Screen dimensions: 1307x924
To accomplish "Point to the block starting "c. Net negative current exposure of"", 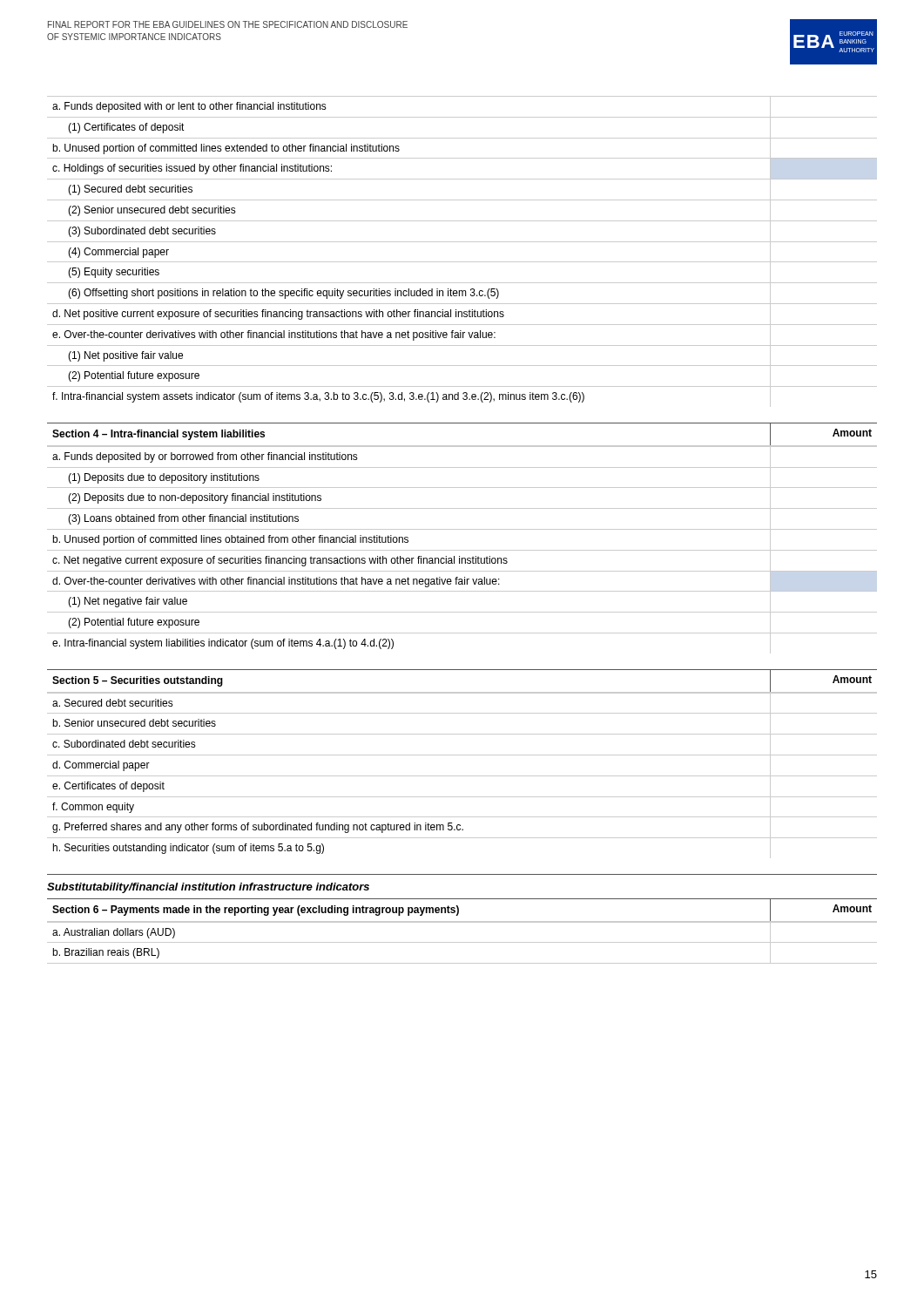I will pos(462,560).
